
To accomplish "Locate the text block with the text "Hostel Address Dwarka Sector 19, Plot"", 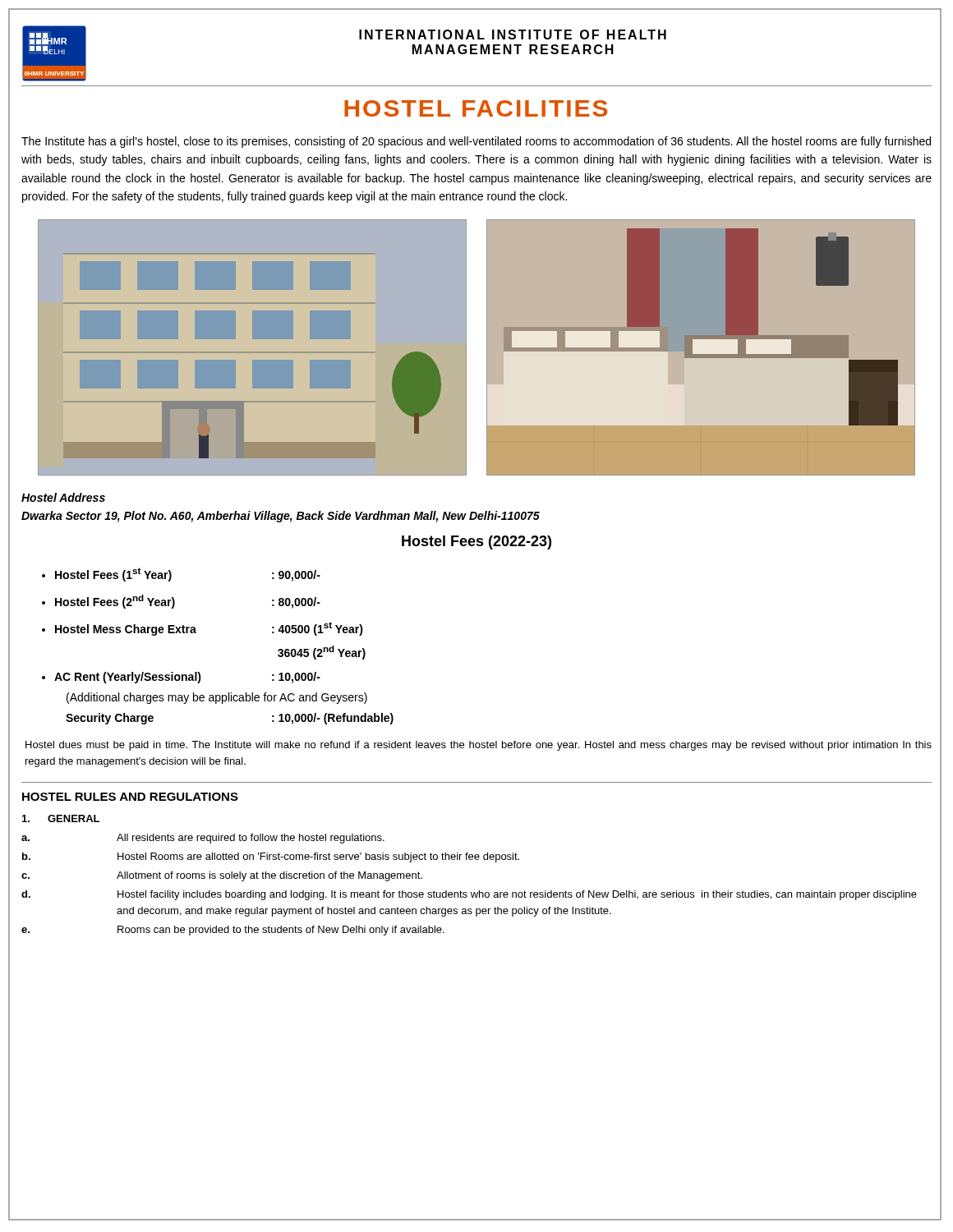I will tap(280, 507).
